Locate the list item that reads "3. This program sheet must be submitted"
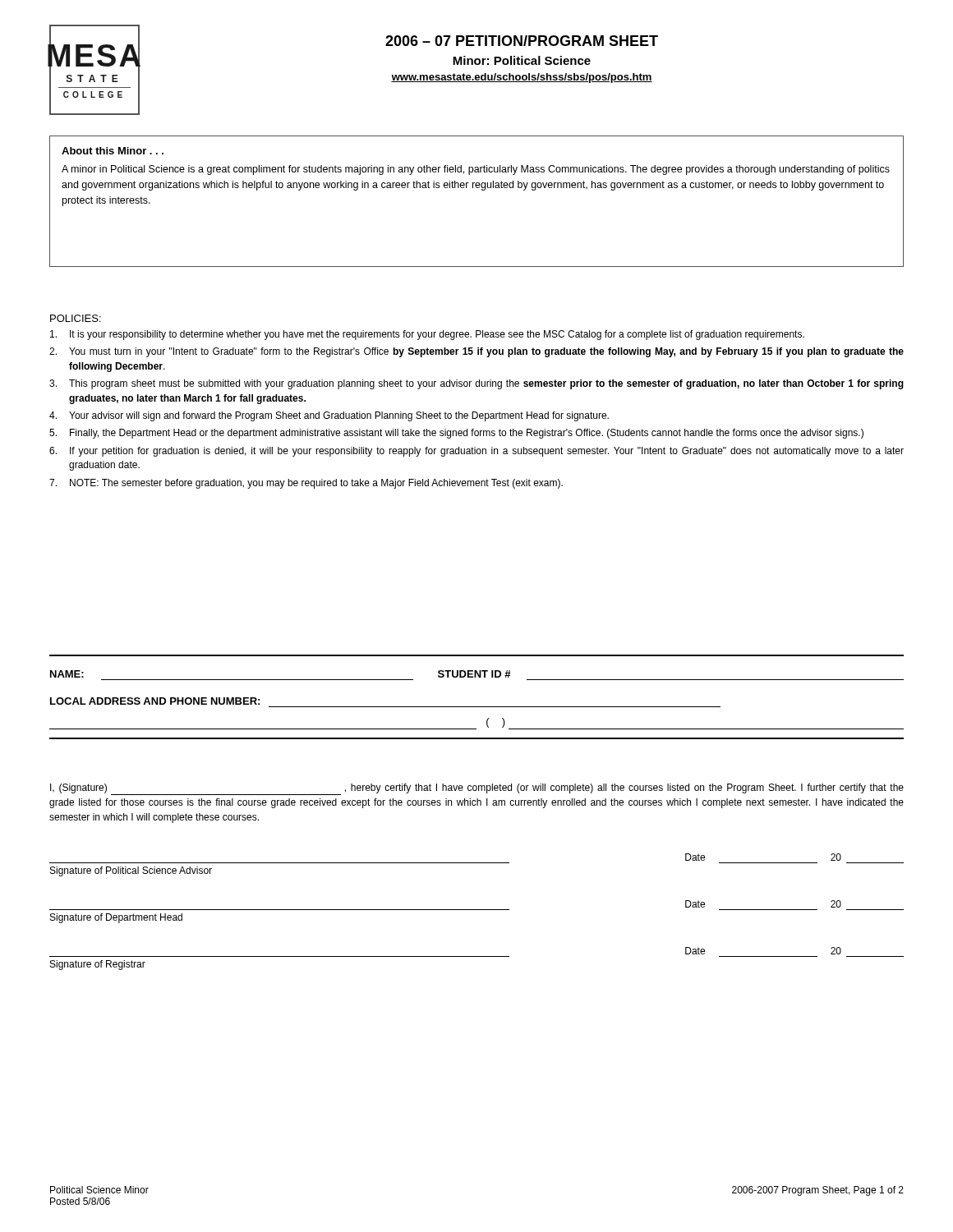 point(476,391)
